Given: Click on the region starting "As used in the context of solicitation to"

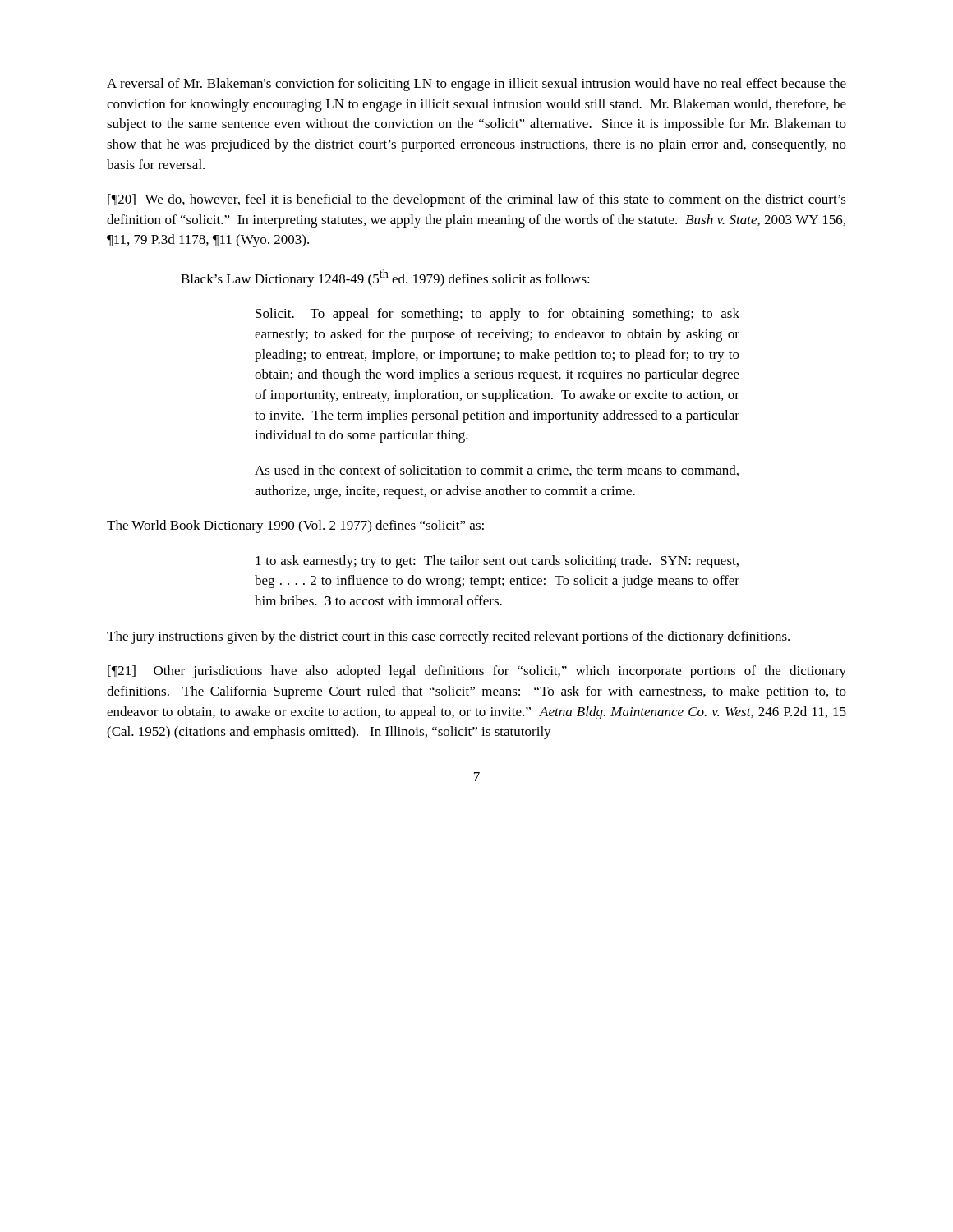Looking at the screenshot, I should [497, 480].
